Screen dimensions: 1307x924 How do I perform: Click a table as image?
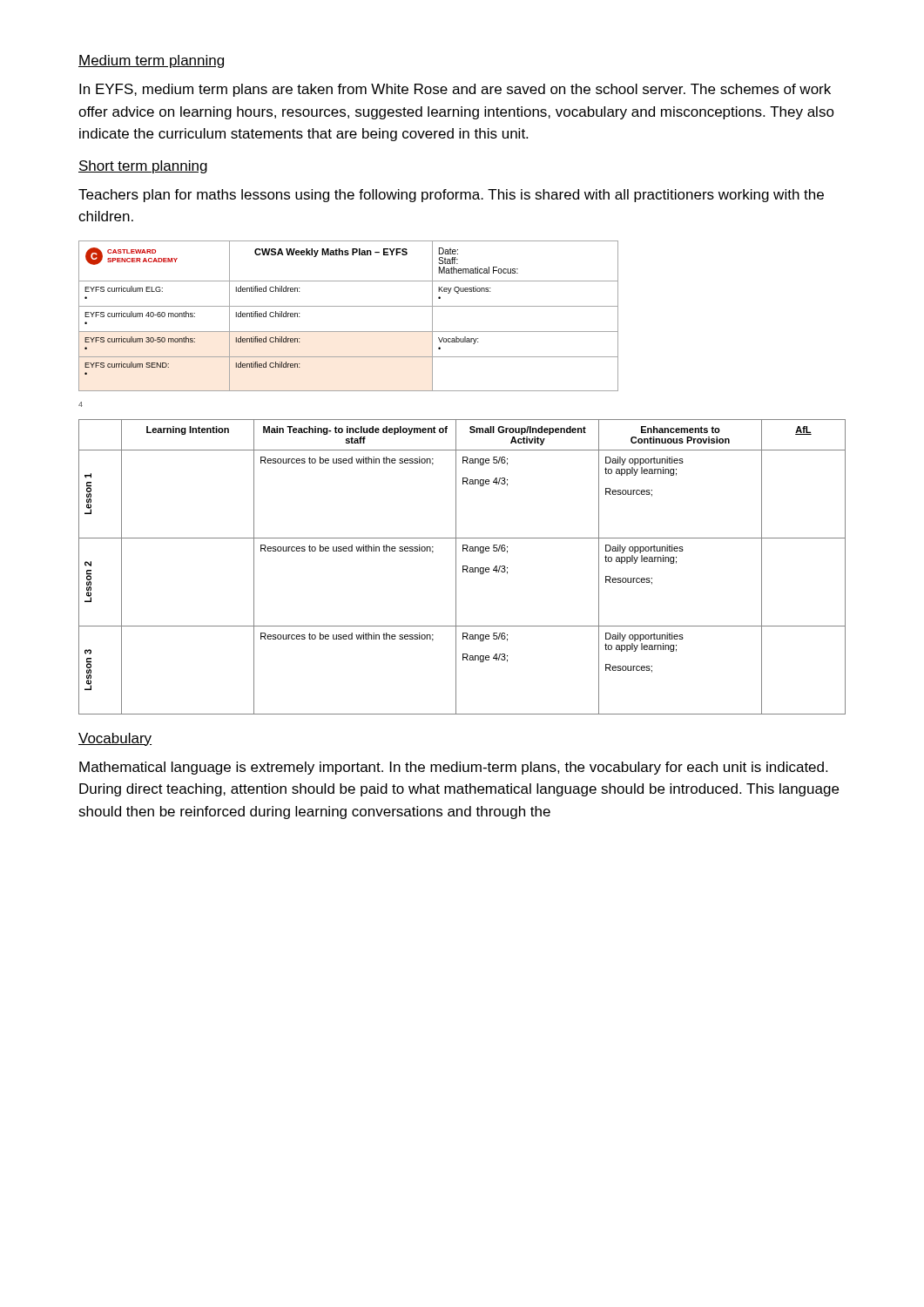point(462,315)
